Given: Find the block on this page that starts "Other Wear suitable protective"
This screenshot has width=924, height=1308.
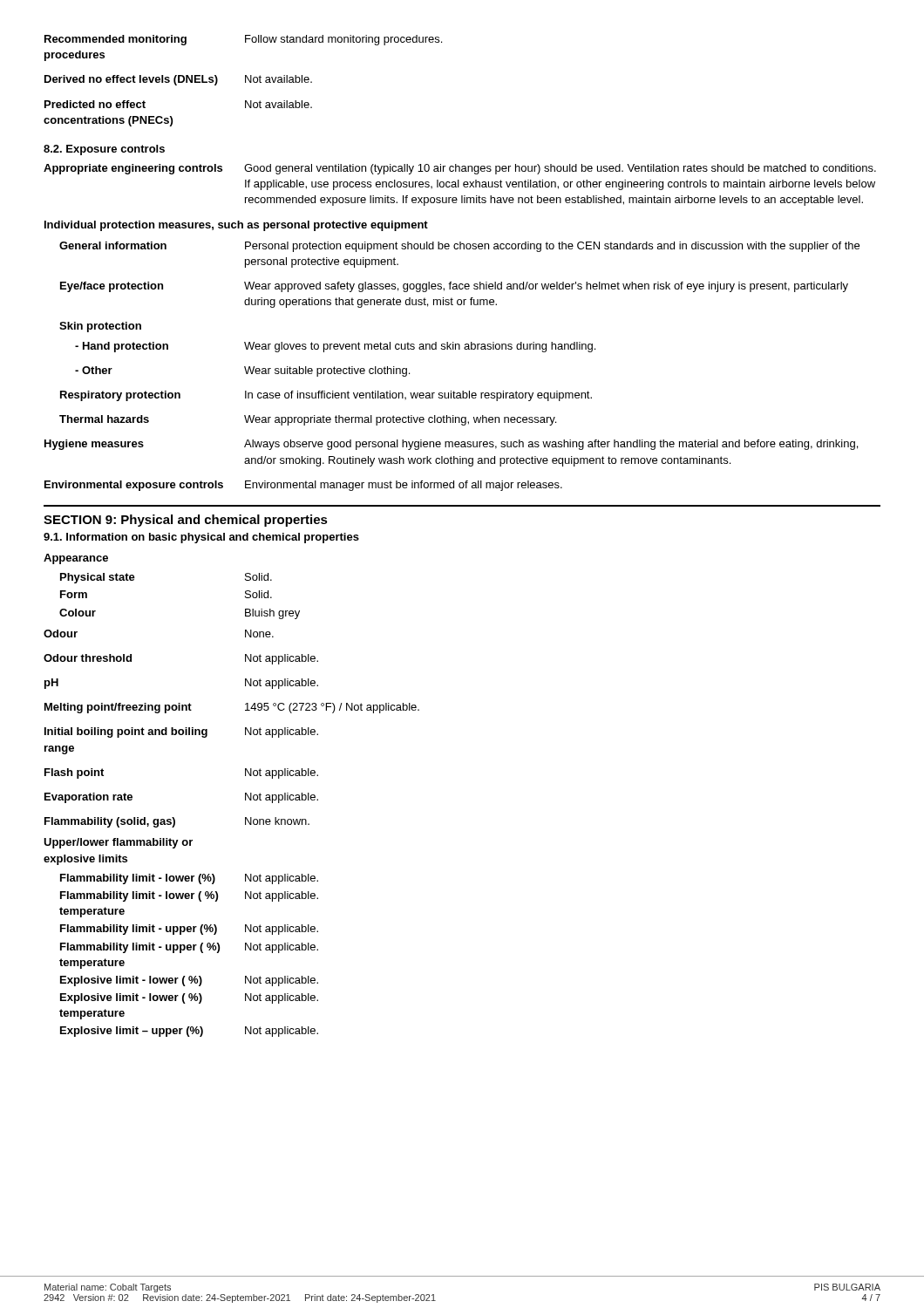Looking at the screenshot, I should [242, 371].
